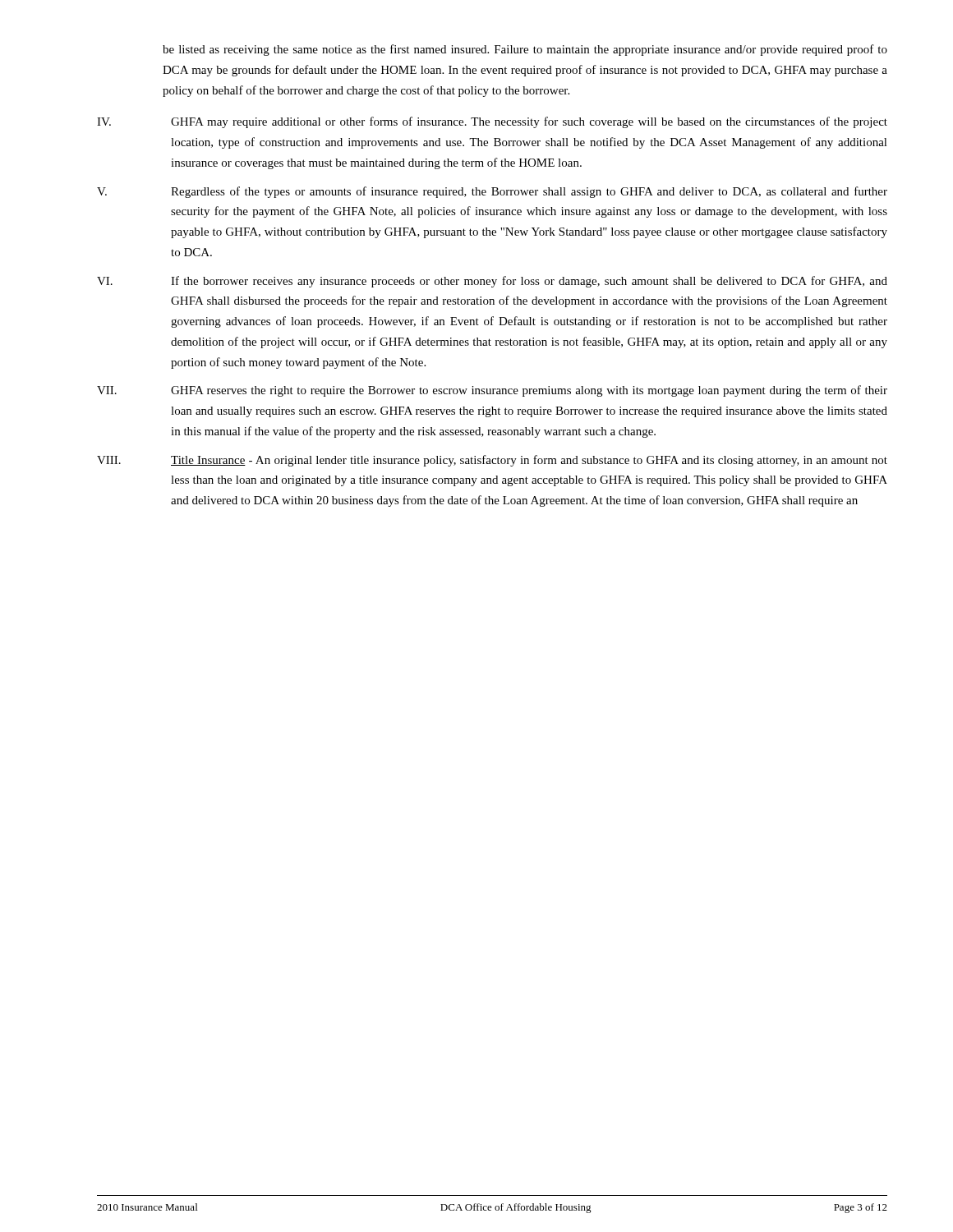Click on the text starting "V. Regardless of the types"
Viewport: 953px width, 1232px height.
point(492,222)
